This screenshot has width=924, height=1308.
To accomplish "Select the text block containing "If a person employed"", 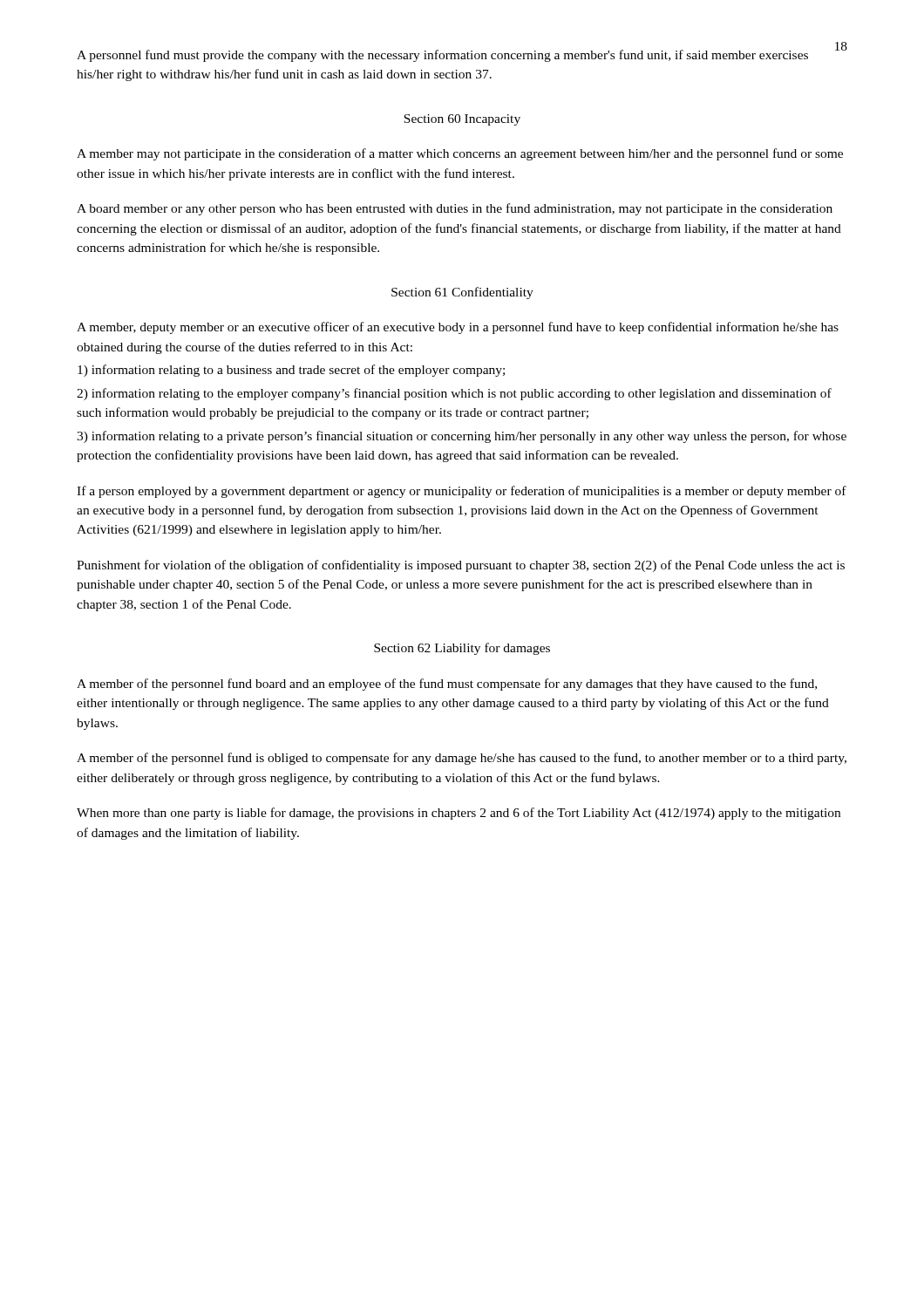I will [461, 510].
